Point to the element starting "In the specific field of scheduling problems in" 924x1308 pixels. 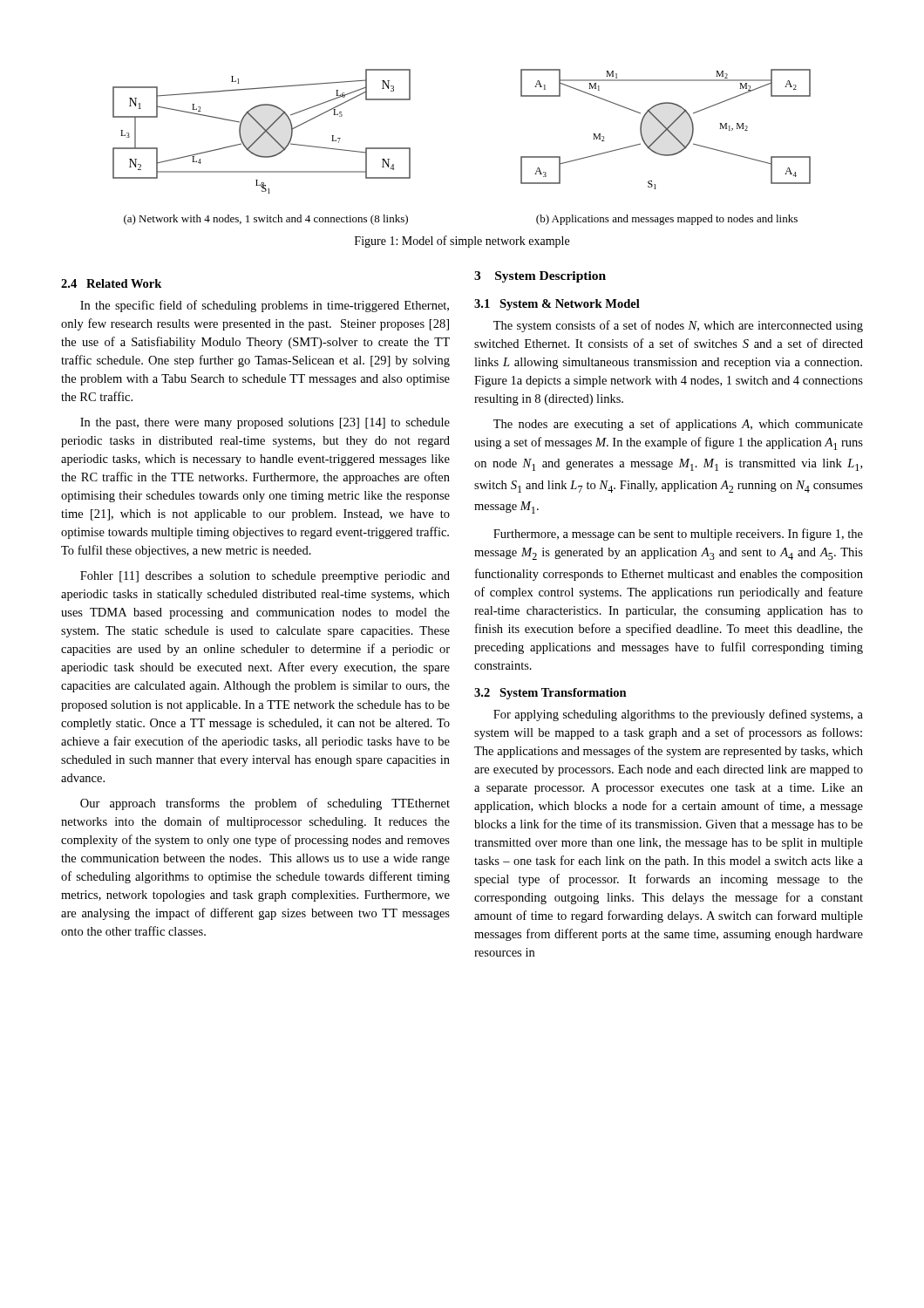pos(255,351)
